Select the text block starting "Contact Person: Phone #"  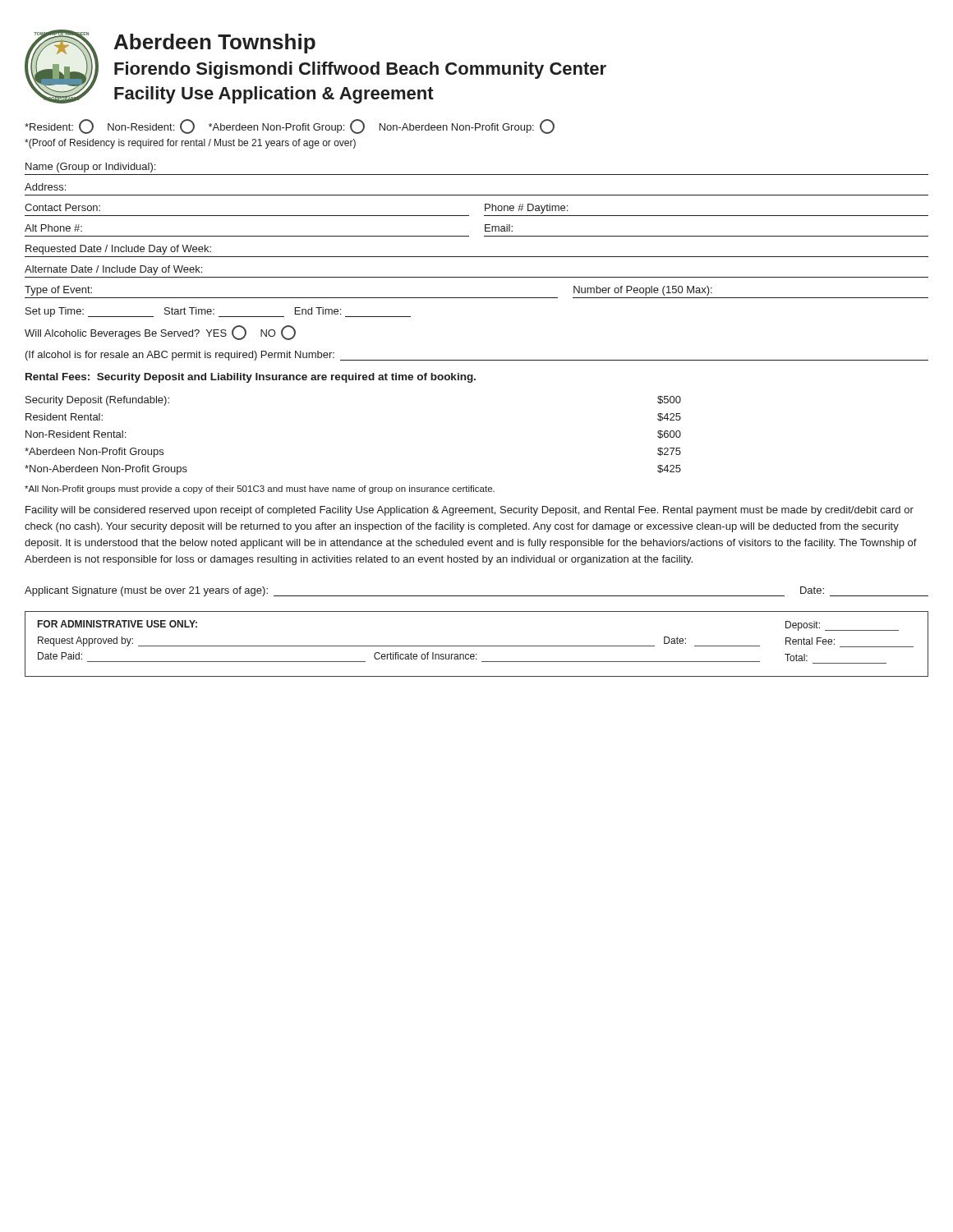(x=476, y=209)
